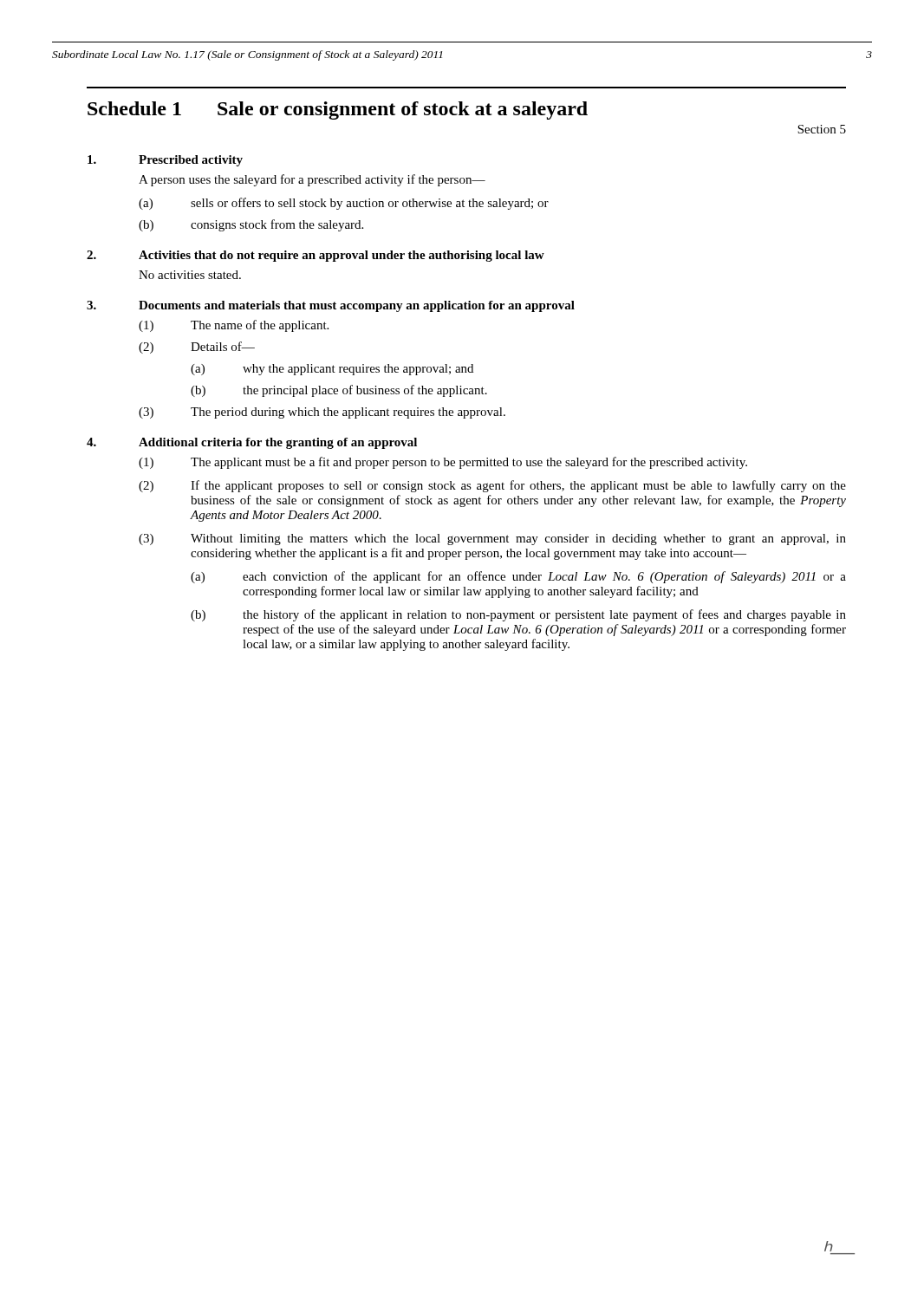Viewport: 924px width, 1300px height.
Task: Find the text containing "No activities stated."
Action: click(190, 275)
